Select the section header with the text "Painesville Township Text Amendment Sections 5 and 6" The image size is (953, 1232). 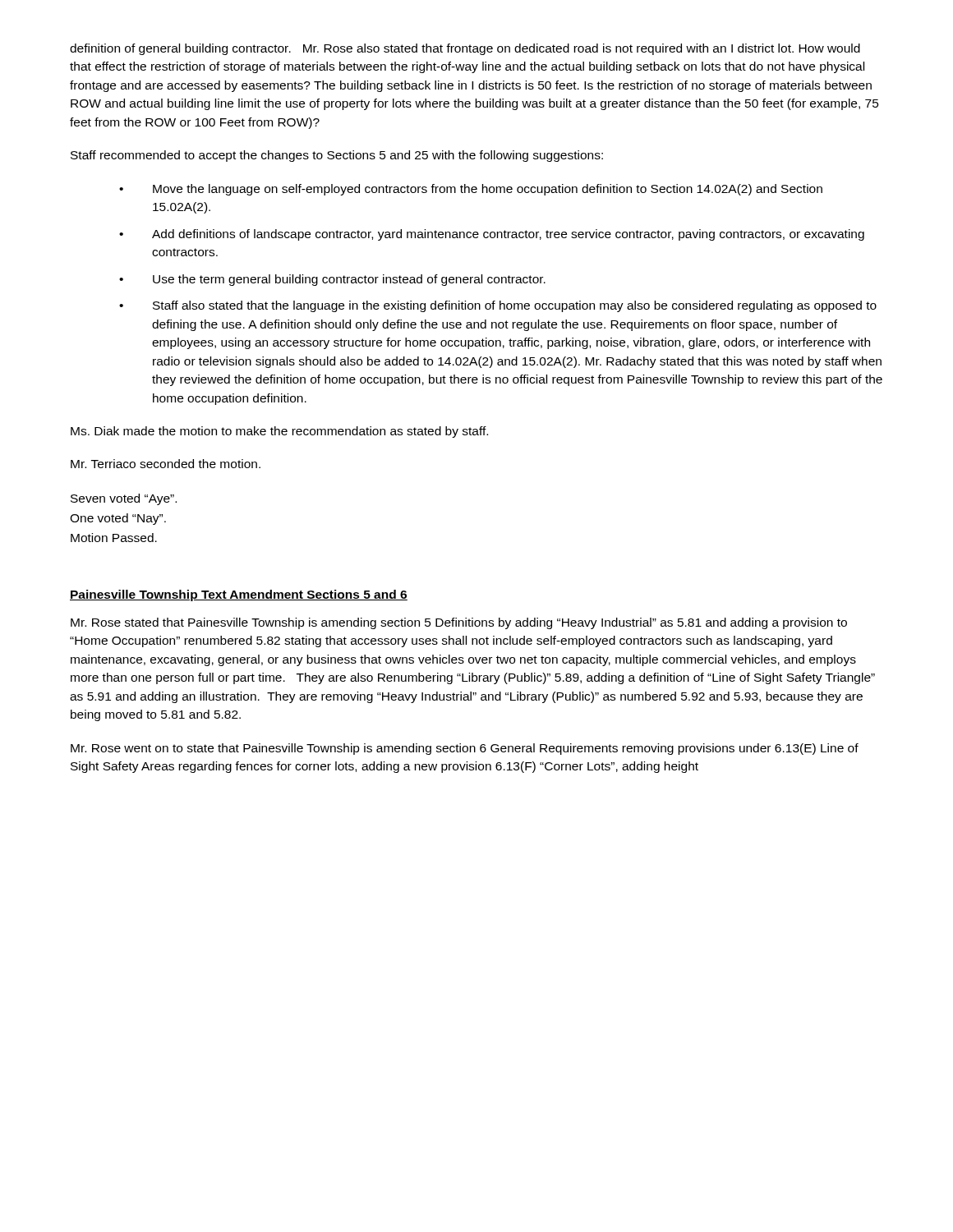click(238, 594)
